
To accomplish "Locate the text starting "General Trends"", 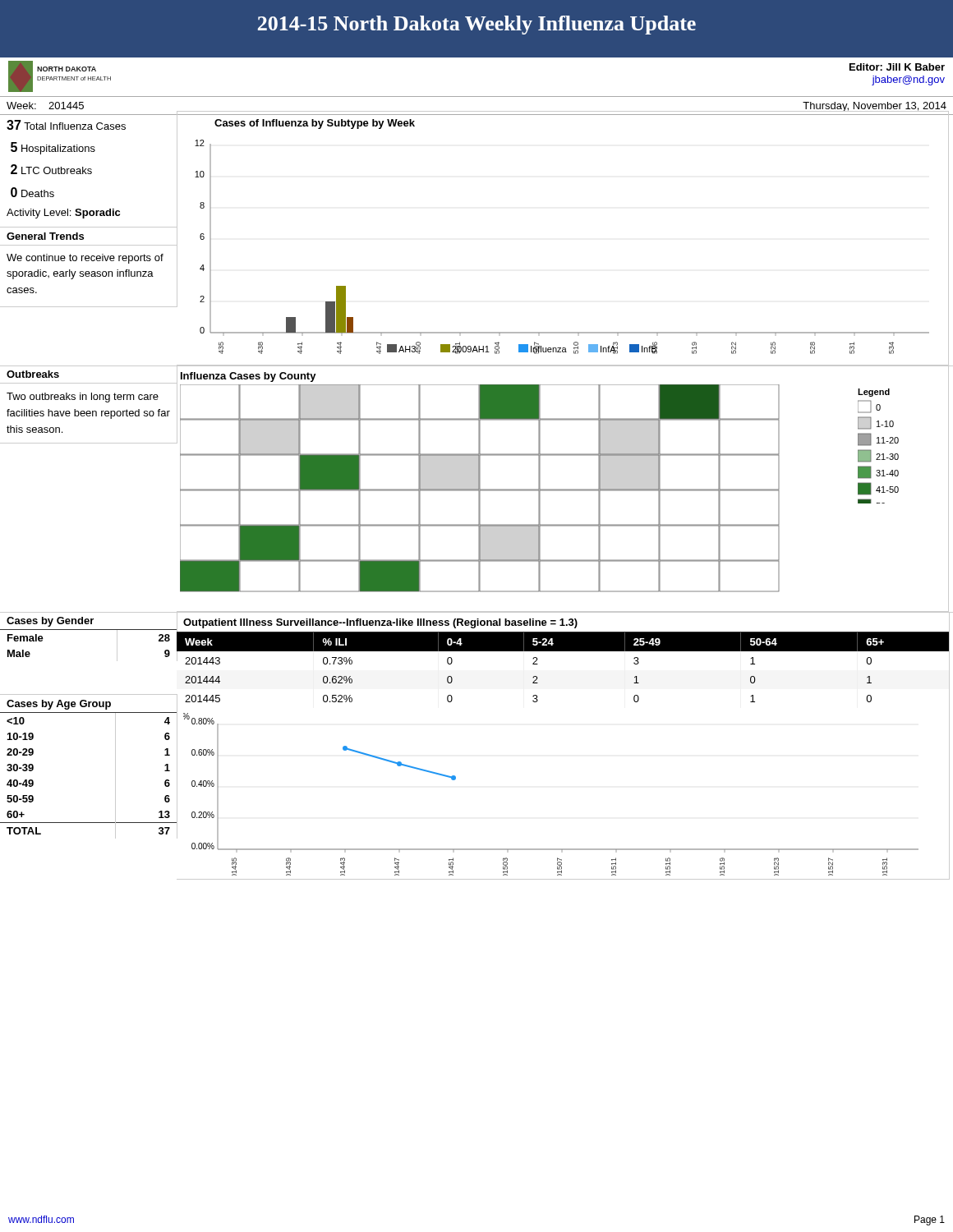I will (45, 236).
